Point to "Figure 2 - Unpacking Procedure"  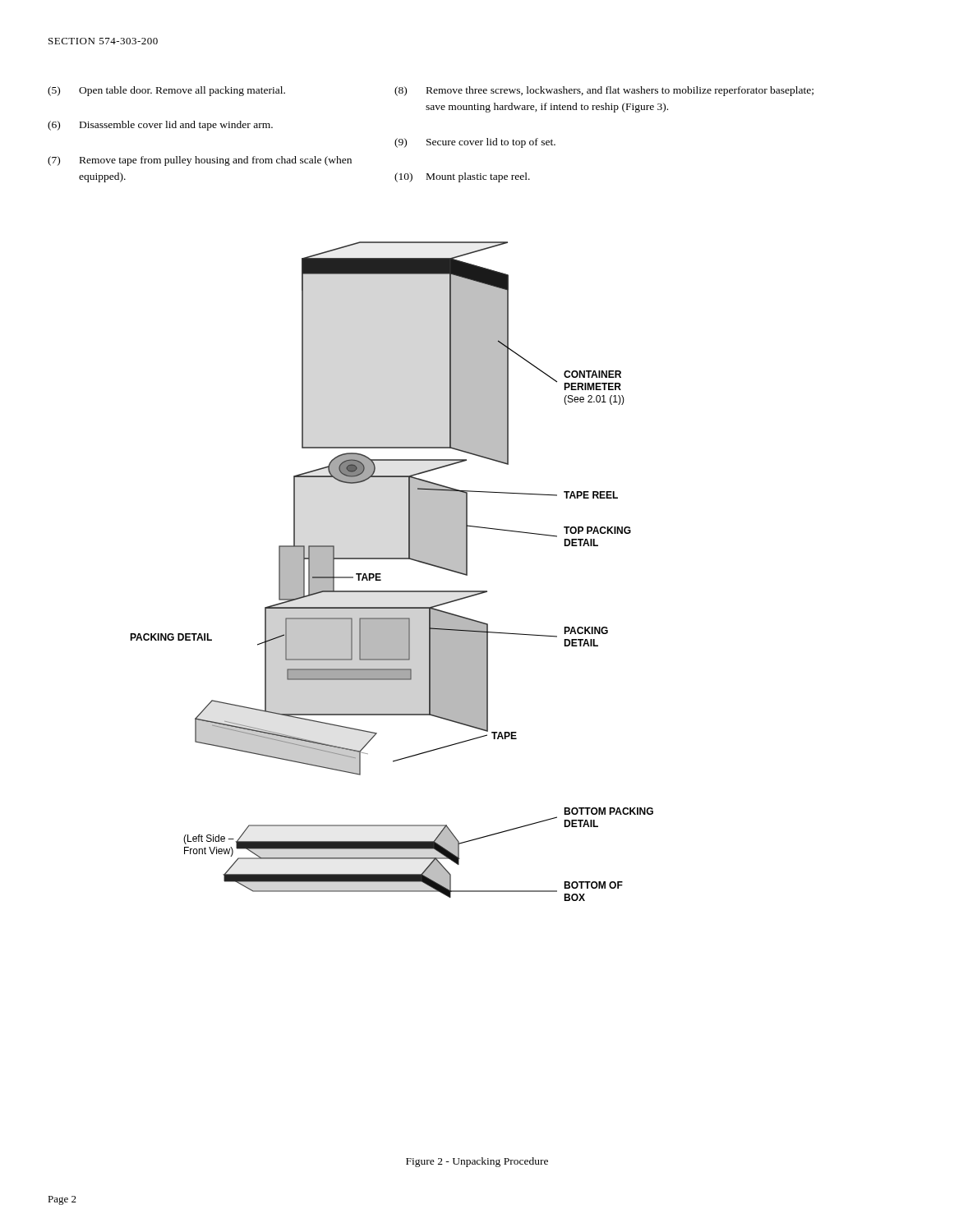click(x=477, y=1161)
